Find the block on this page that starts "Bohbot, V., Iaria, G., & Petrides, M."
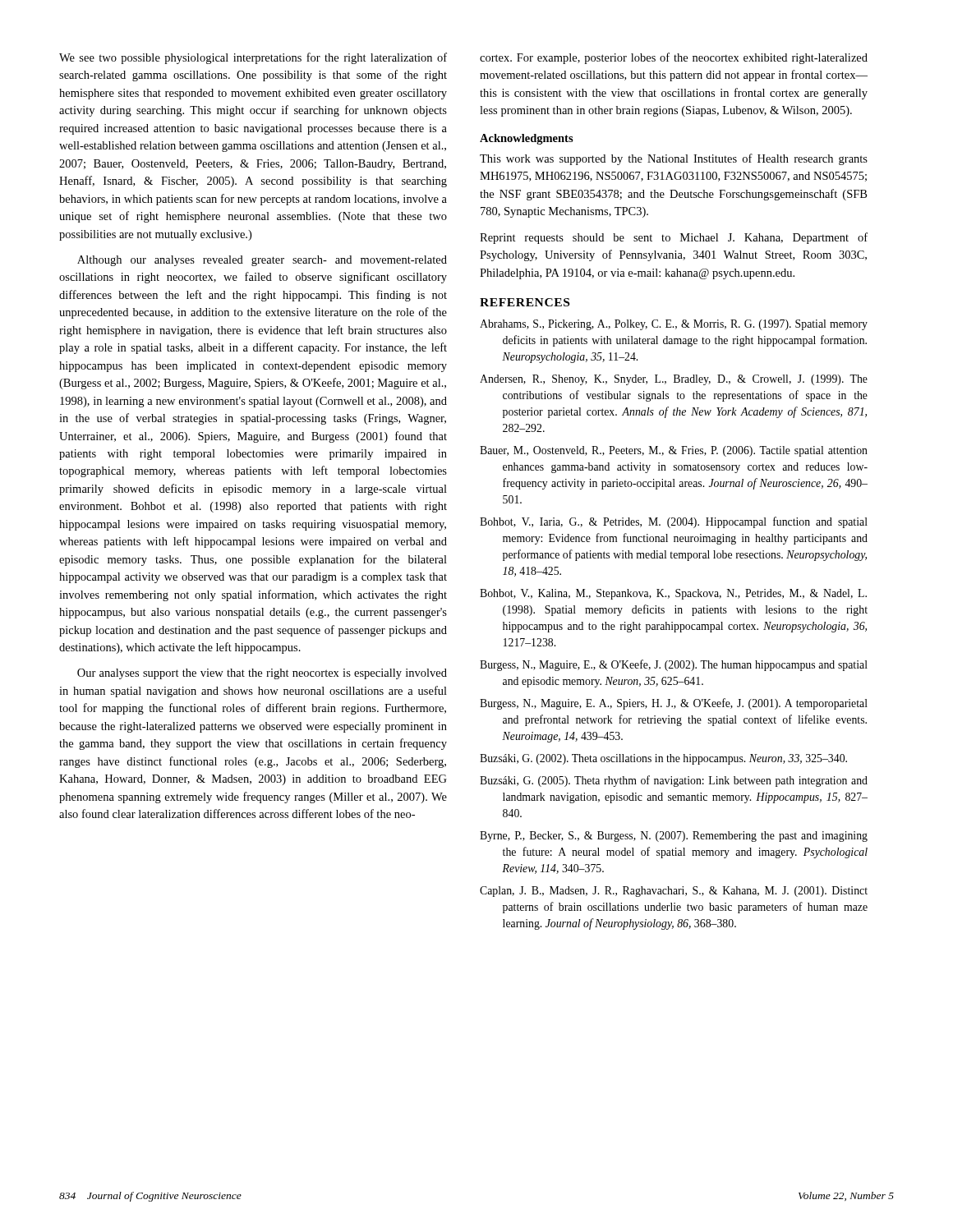This screenshot has width=953, height=1232. pyautogui.click(x=674, y=547)
